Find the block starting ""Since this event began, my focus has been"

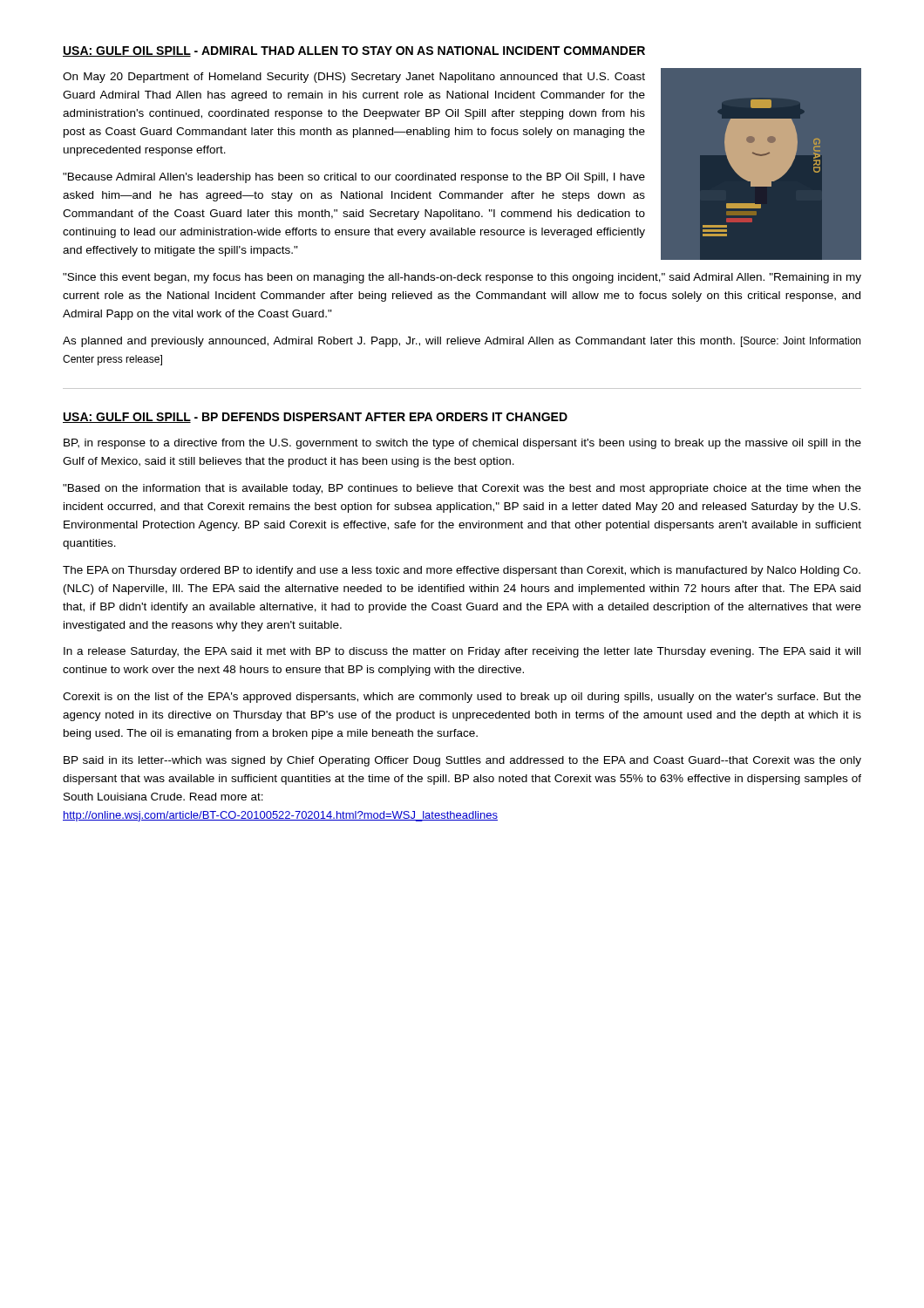pos(462,295)
